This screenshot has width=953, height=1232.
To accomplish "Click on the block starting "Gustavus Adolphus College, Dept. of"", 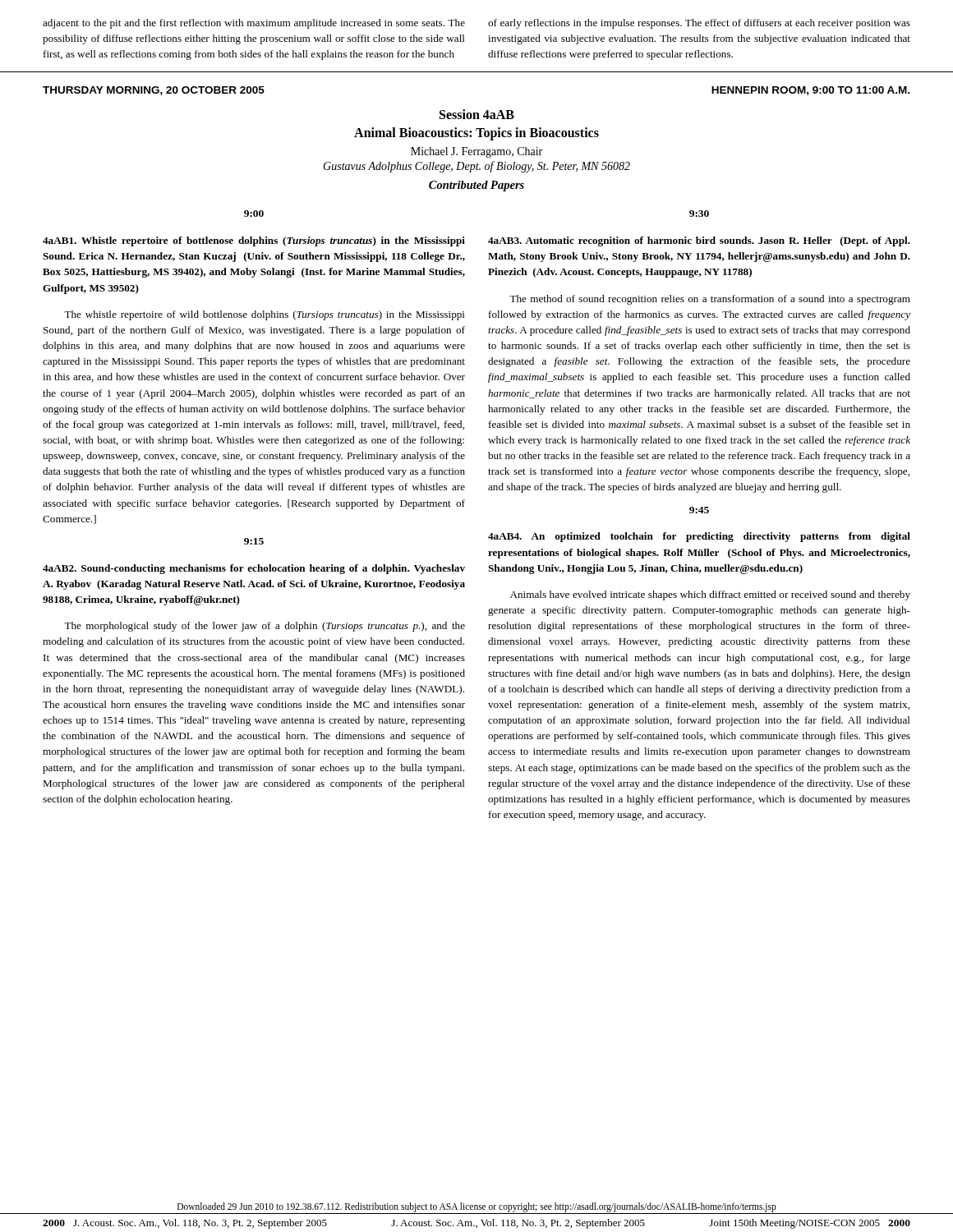I will tap(476, 167).
